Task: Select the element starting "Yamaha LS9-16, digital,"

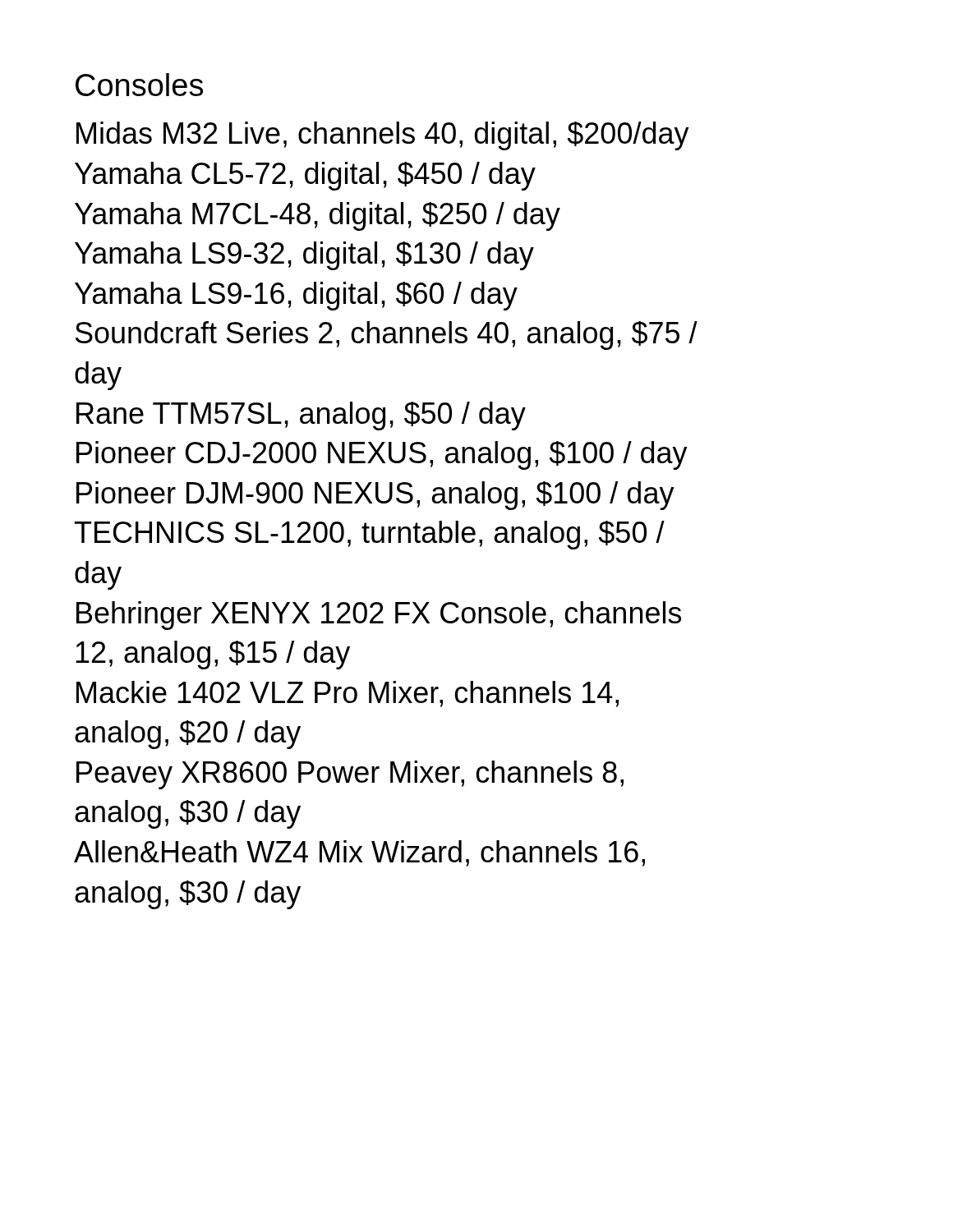Action: [x=296, y=293]
